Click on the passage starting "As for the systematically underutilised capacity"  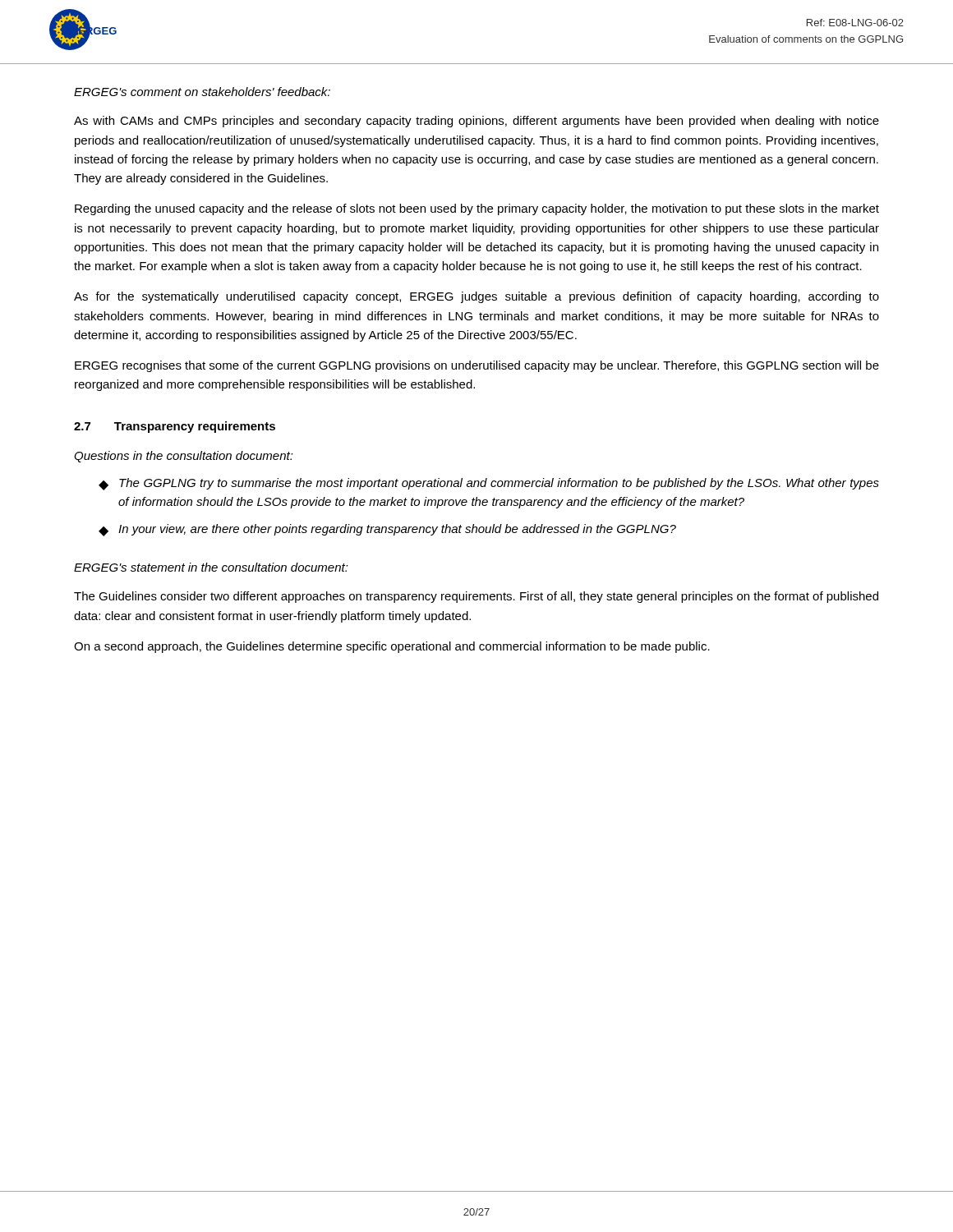(476, 315)
